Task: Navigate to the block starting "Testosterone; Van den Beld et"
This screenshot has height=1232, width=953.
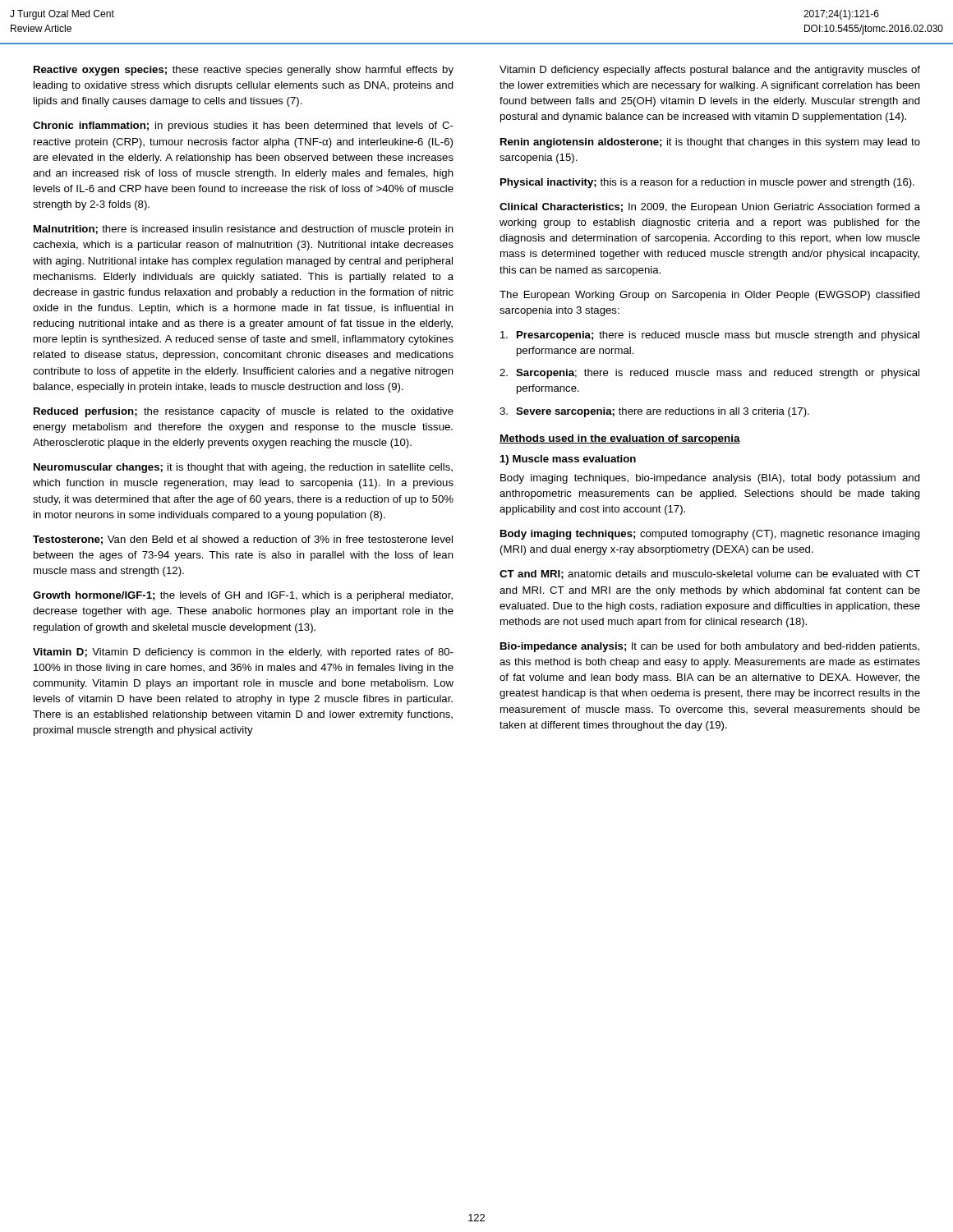Action: [243, 555]
